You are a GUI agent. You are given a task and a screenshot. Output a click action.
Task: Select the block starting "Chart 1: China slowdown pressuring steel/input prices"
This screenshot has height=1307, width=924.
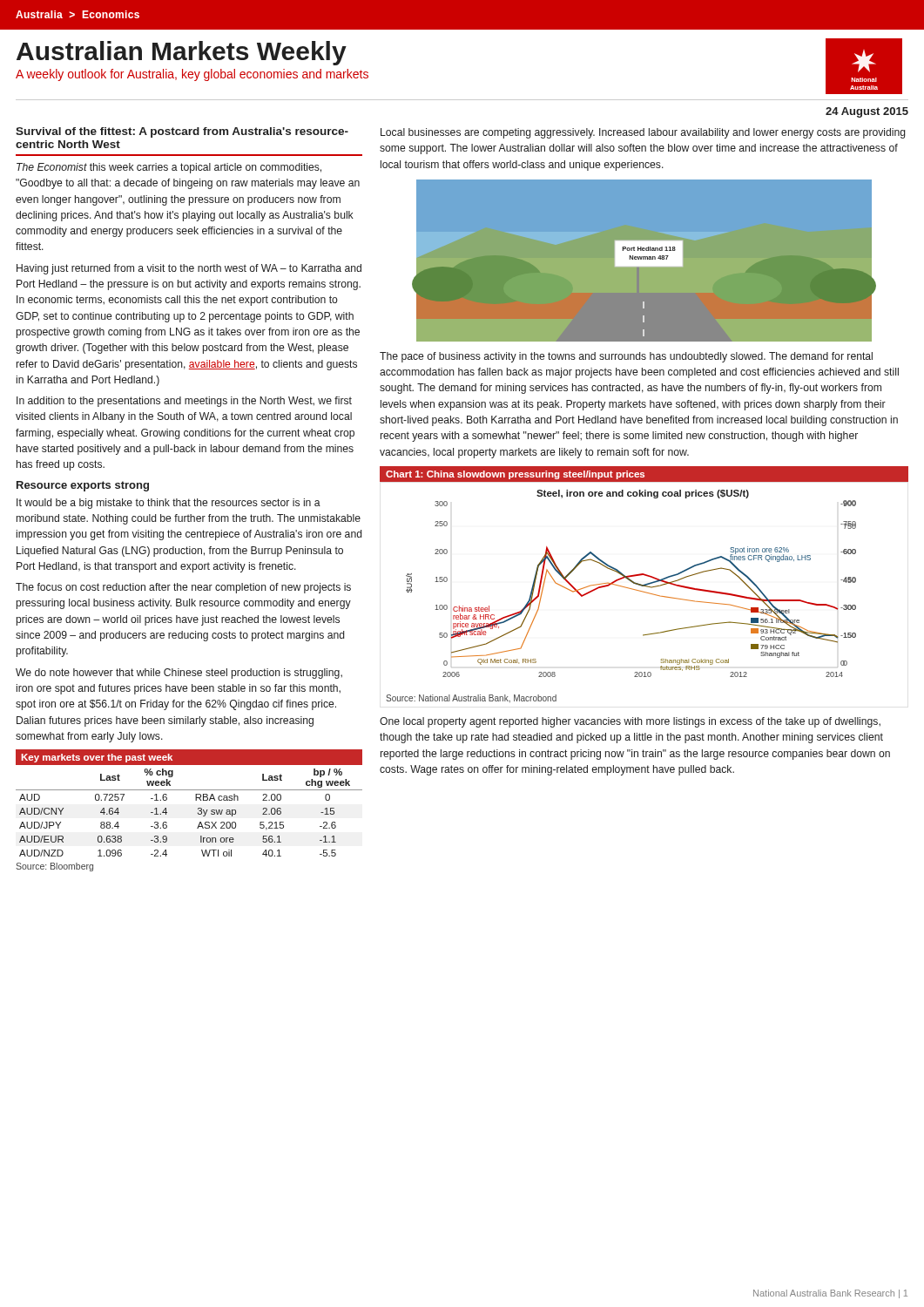tap(515, 474)
